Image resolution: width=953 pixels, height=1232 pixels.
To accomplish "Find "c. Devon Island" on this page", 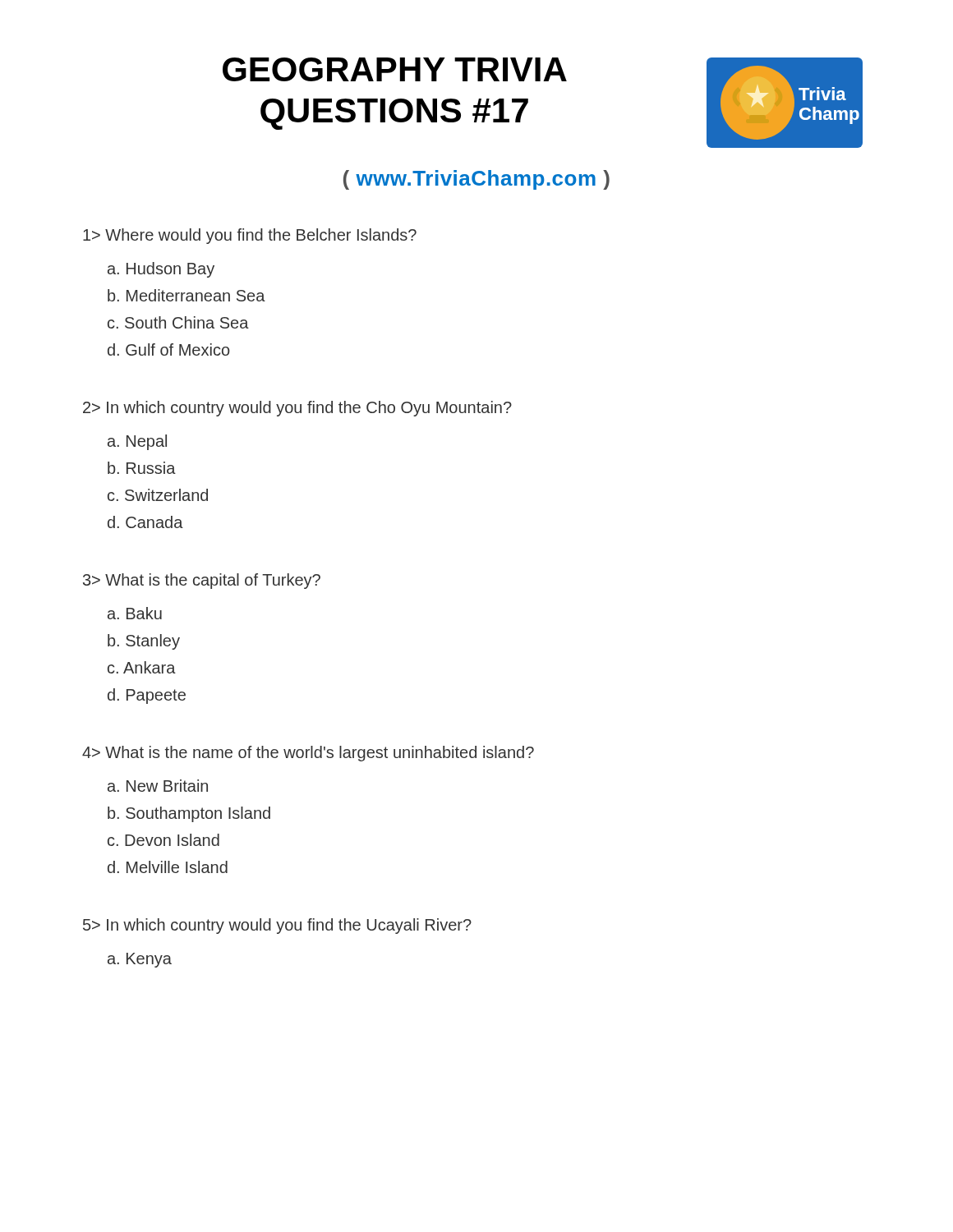I will pos(163,840).
